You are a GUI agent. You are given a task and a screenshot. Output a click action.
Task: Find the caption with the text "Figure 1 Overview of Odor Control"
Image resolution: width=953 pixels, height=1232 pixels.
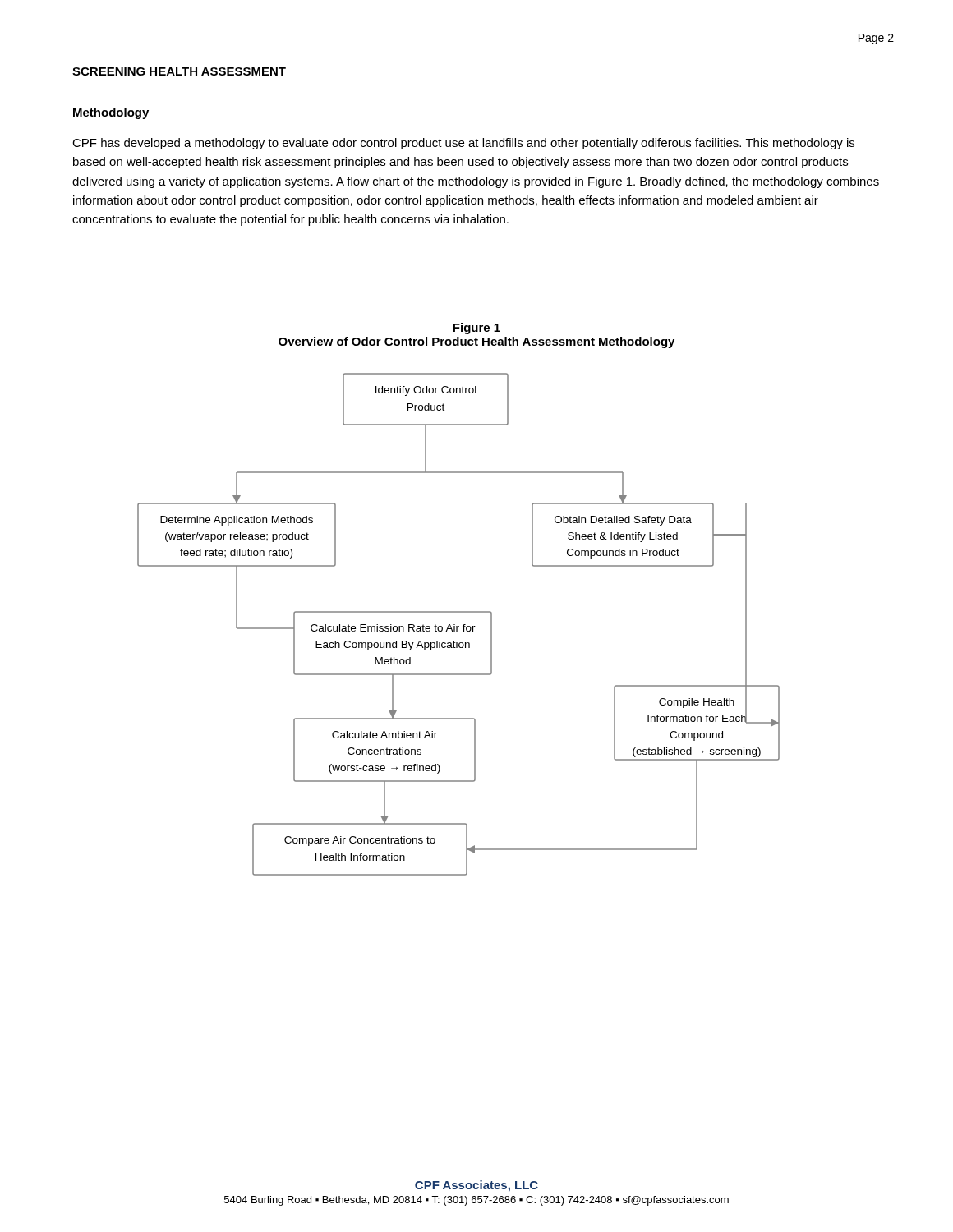(x=476, y=334)
